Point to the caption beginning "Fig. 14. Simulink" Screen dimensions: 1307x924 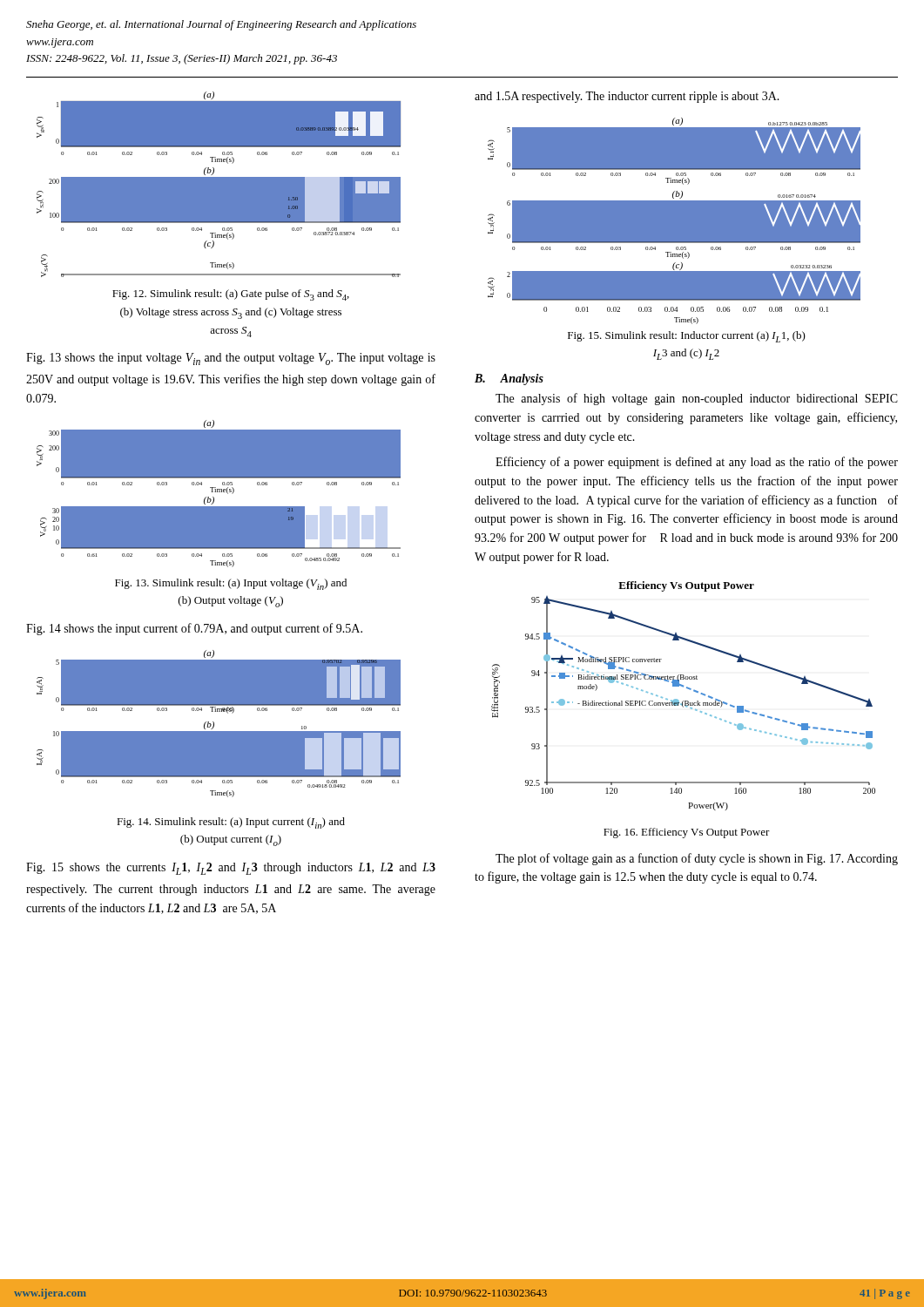coord(231,831)
